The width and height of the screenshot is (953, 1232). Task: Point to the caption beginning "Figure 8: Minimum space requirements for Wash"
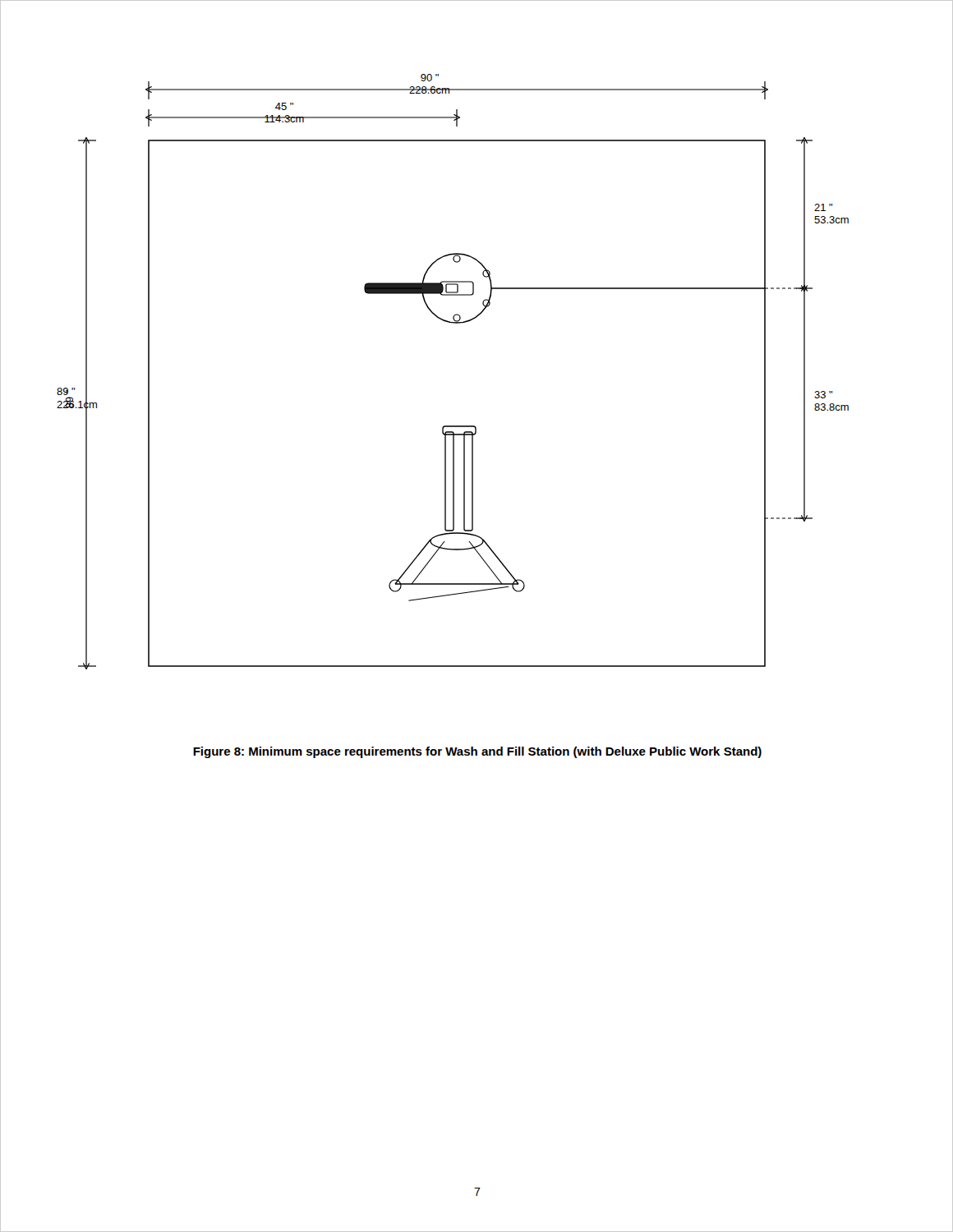pos(477,751)
